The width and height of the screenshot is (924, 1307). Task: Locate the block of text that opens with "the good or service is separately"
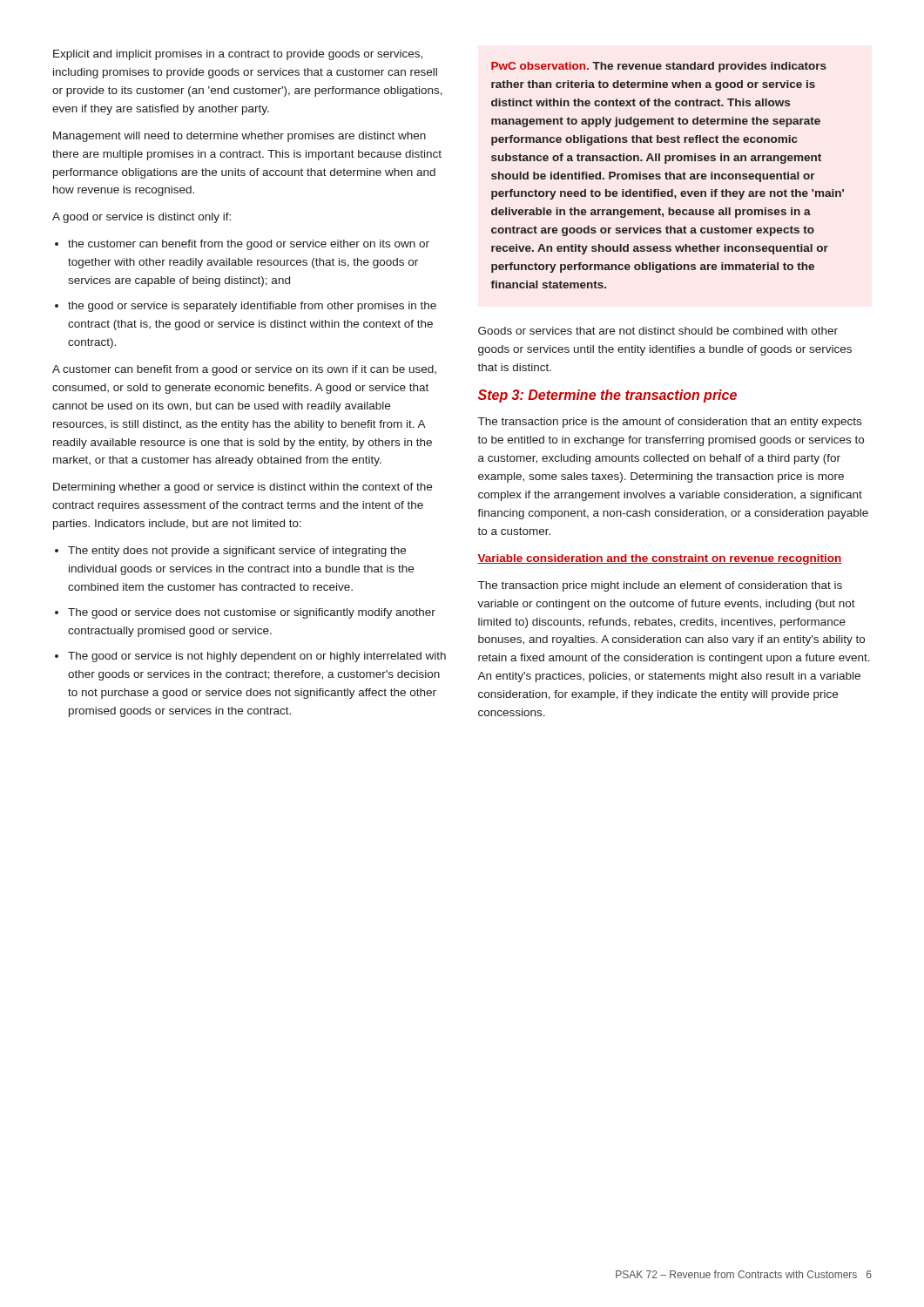click(x=252, y=324)
